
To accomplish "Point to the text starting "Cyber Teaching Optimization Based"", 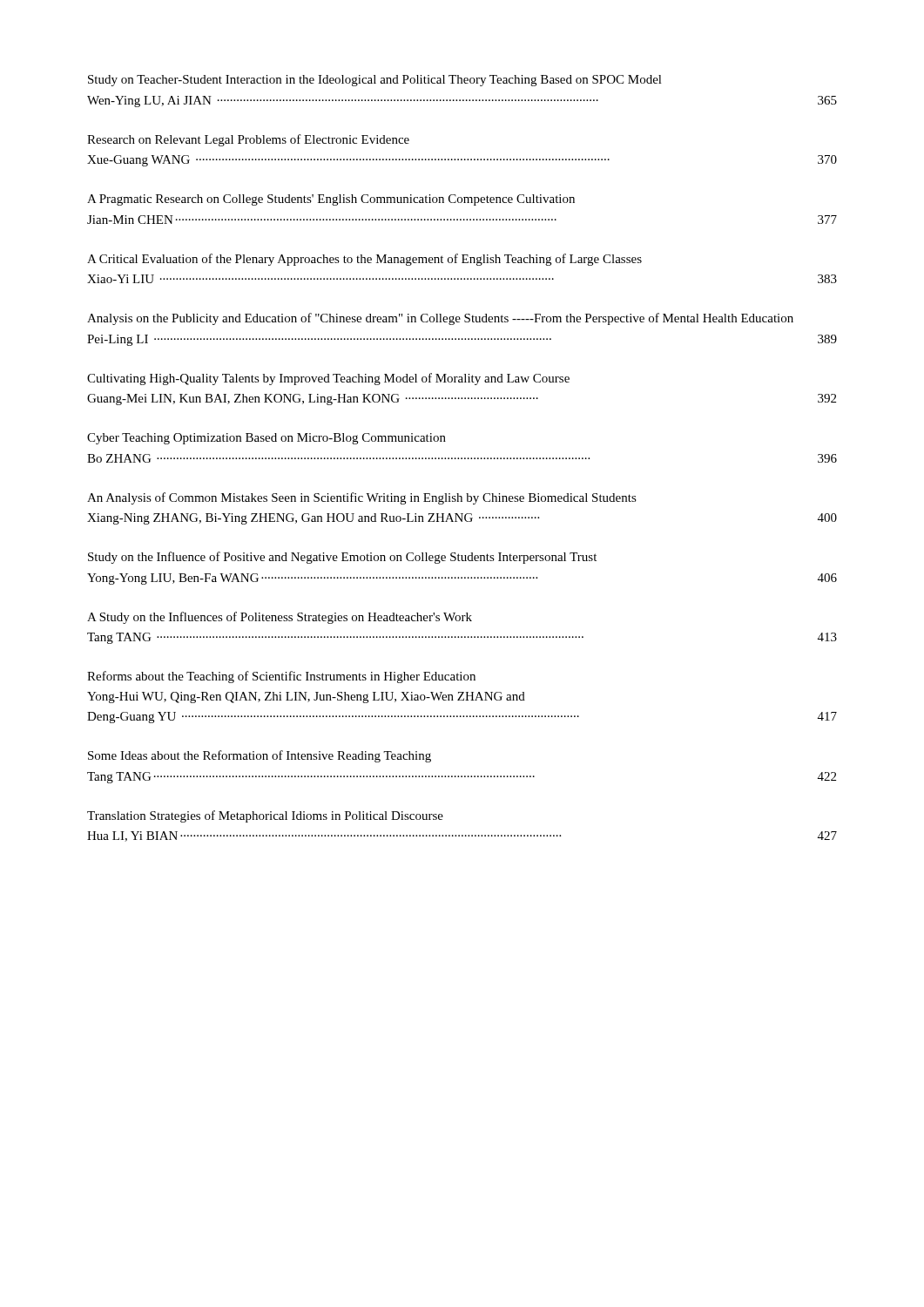I will pyautogui.click(x=462, y=448).
